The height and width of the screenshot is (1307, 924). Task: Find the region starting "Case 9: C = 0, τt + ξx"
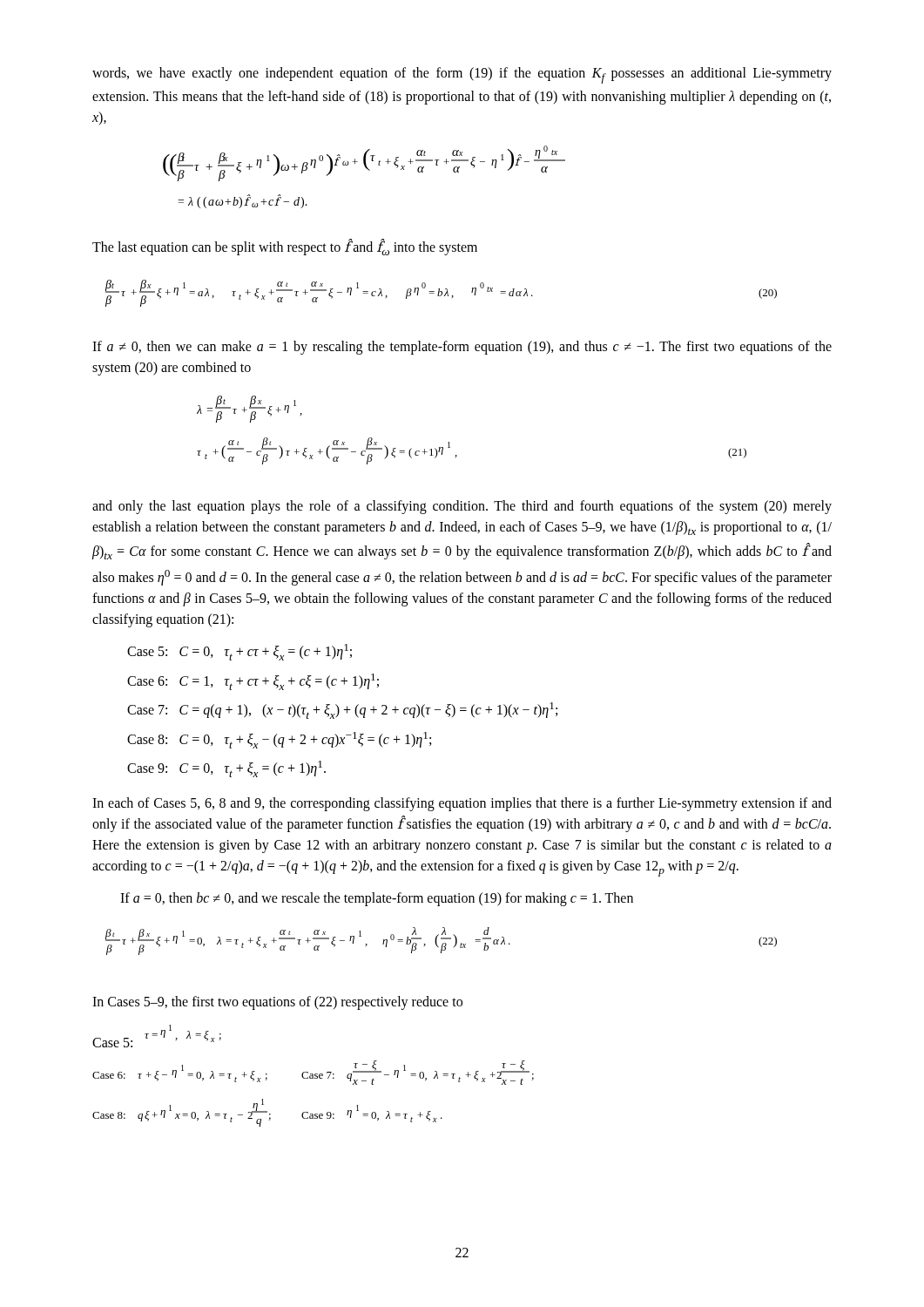[227, 768]
